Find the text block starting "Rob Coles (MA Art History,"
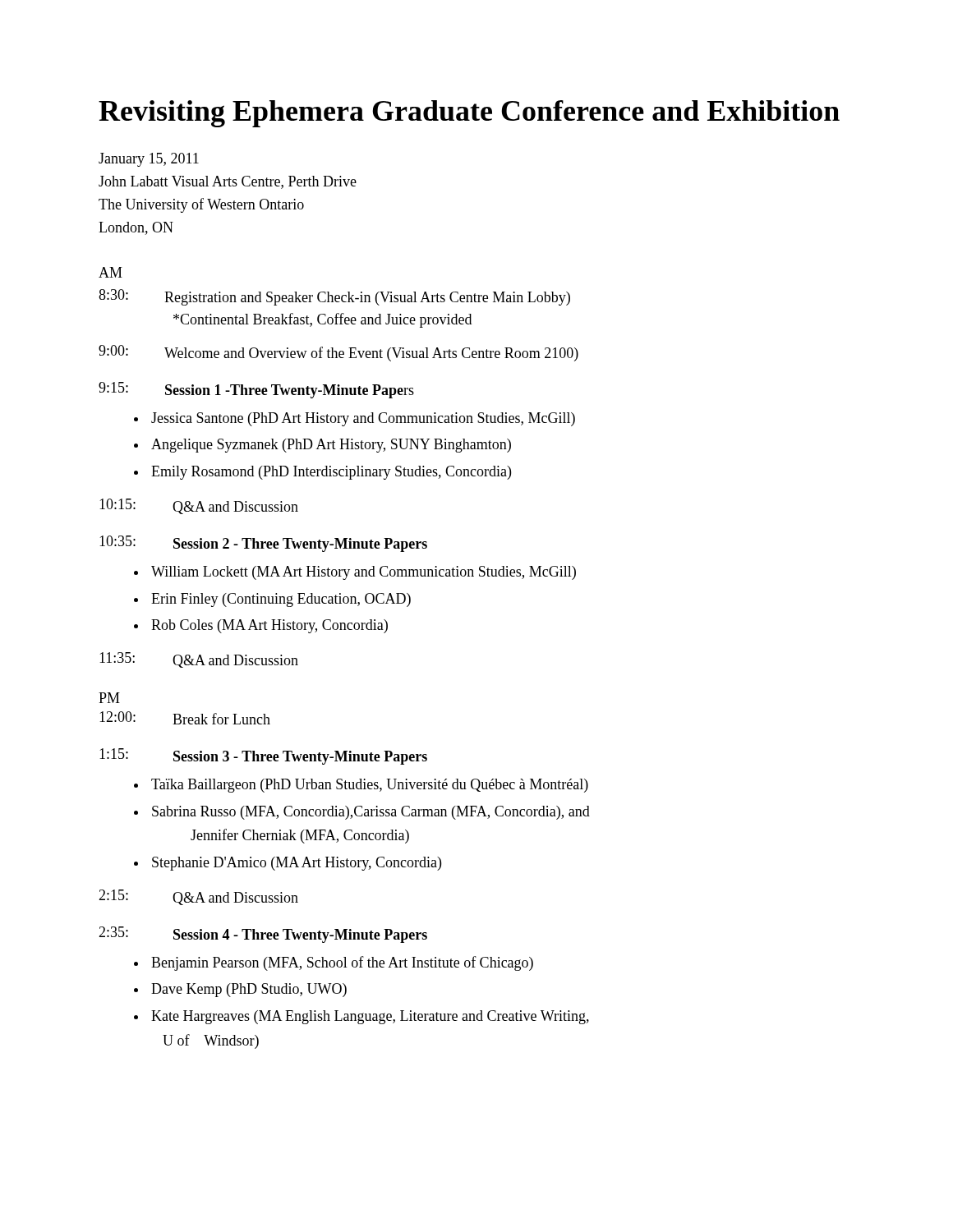This screenshot has width=953, height=1232. 270,625
